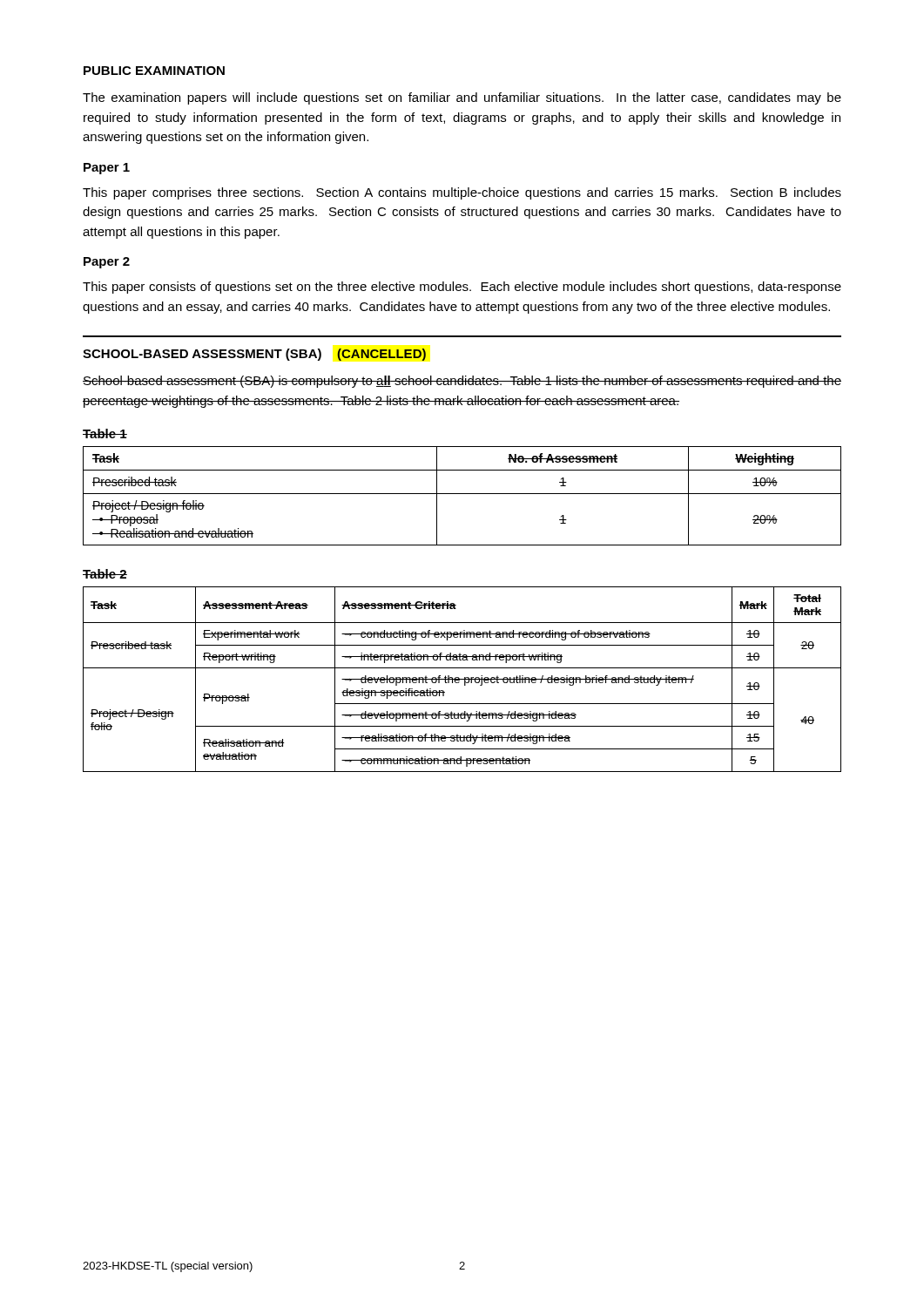Find the text block that says "The examination papers"
Image resolution: width=924 pixels, height=1307 pixels.
tap(462, 117)
